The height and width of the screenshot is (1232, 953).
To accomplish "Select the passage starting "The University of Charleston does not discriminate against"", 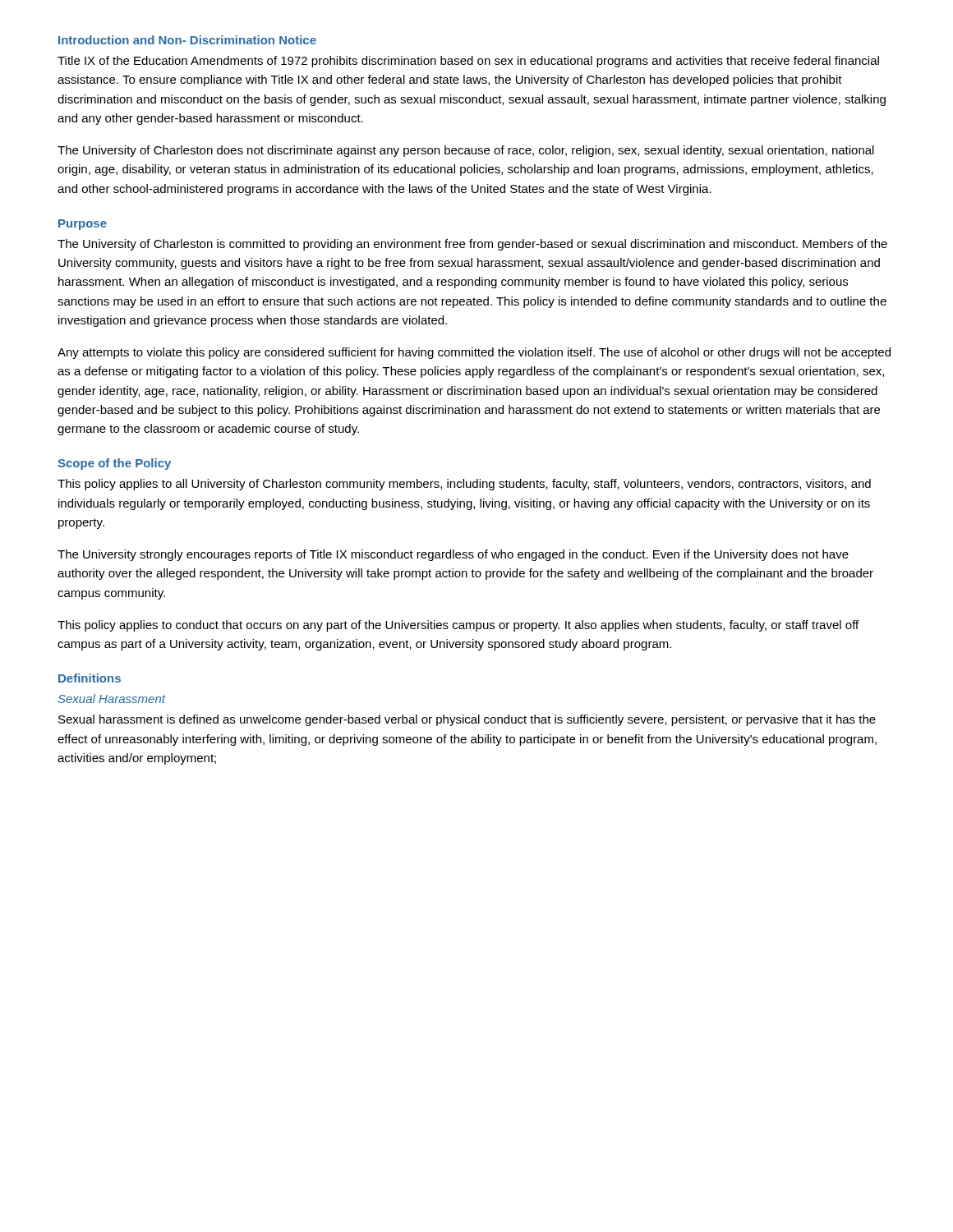I will point(466,169).
